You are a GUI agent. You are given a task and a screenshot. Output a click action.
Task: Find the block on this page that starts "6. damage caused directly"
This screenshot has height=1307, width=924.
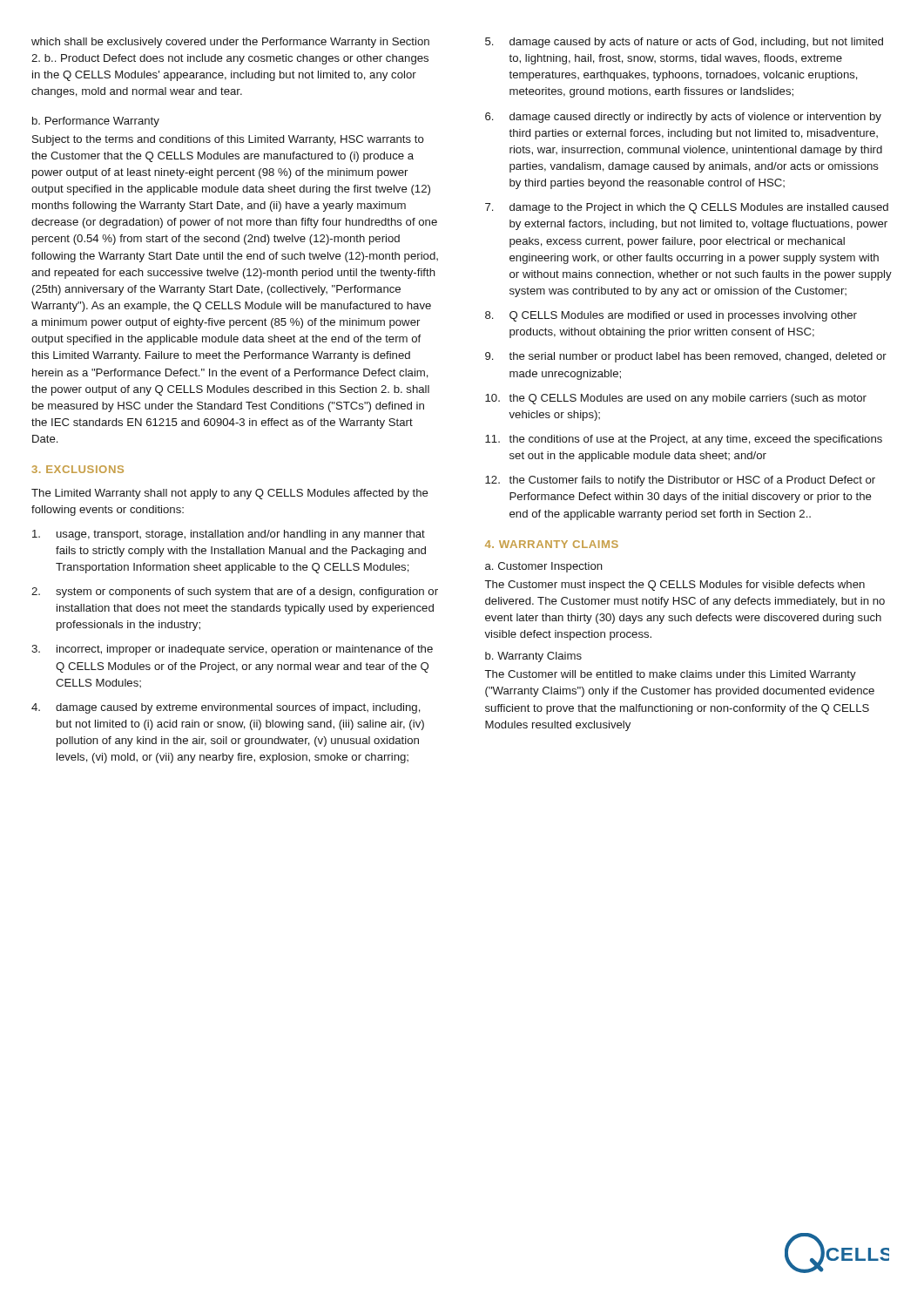pos(689,149)
